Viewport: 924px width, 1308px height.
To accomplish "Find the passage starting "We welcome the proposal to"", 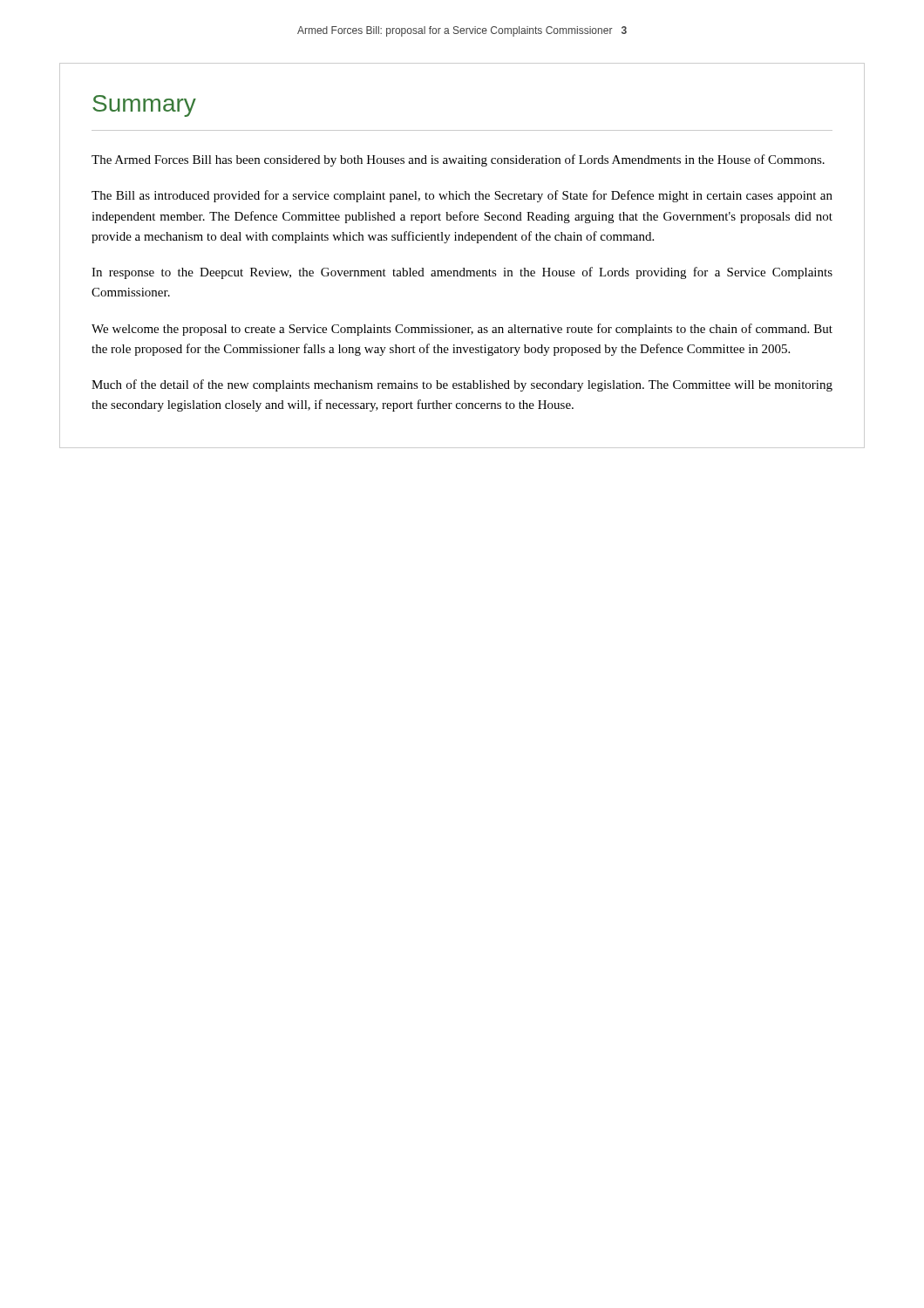I will click(x=462, y=338).
